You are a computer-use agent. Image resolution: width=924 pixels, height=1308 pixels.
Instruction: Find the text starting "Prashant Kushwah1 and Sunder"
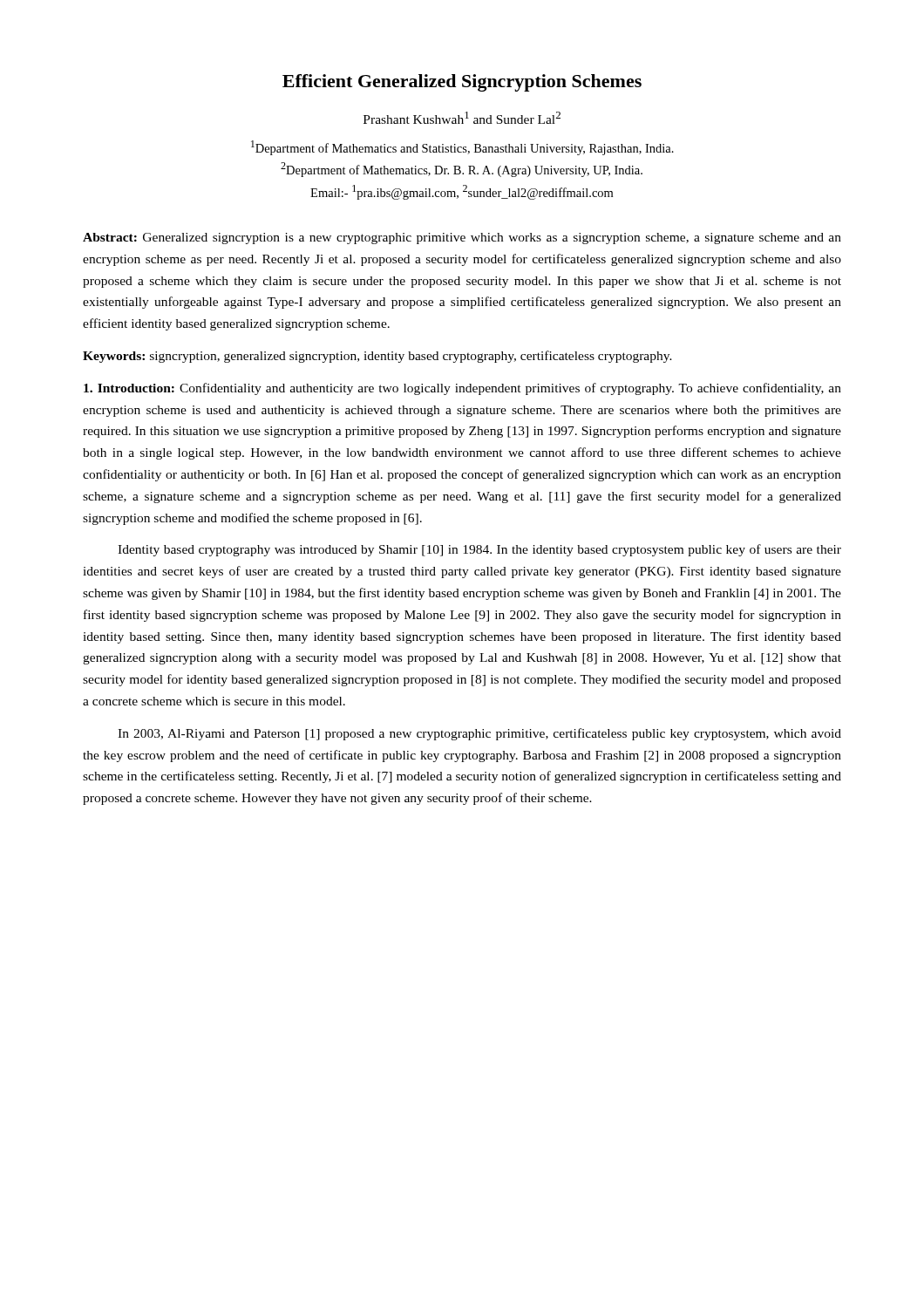pos(462,117)
